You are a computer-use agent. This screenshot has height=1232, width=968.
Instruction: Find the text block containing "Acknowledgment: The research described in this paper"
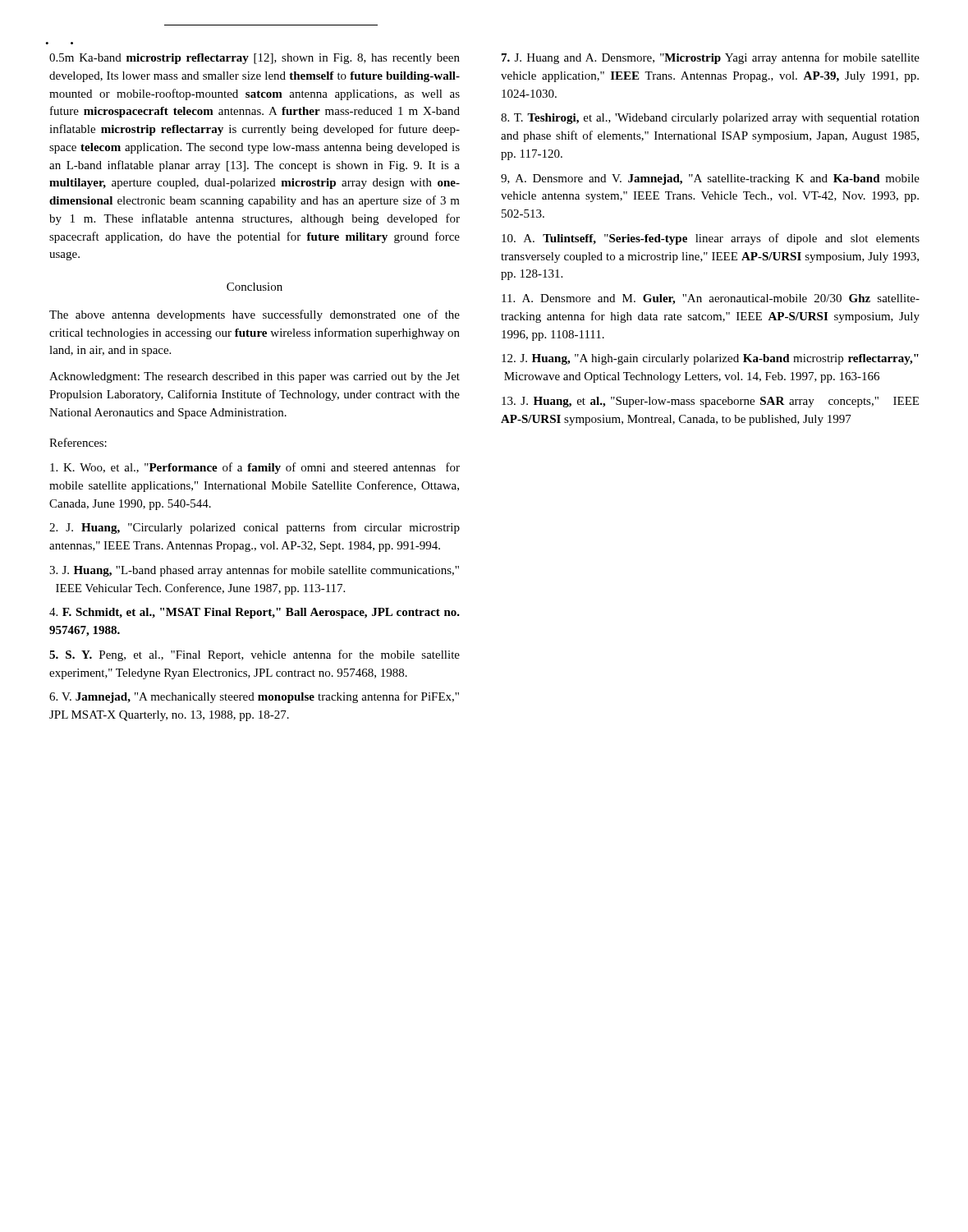pos(255,395)
